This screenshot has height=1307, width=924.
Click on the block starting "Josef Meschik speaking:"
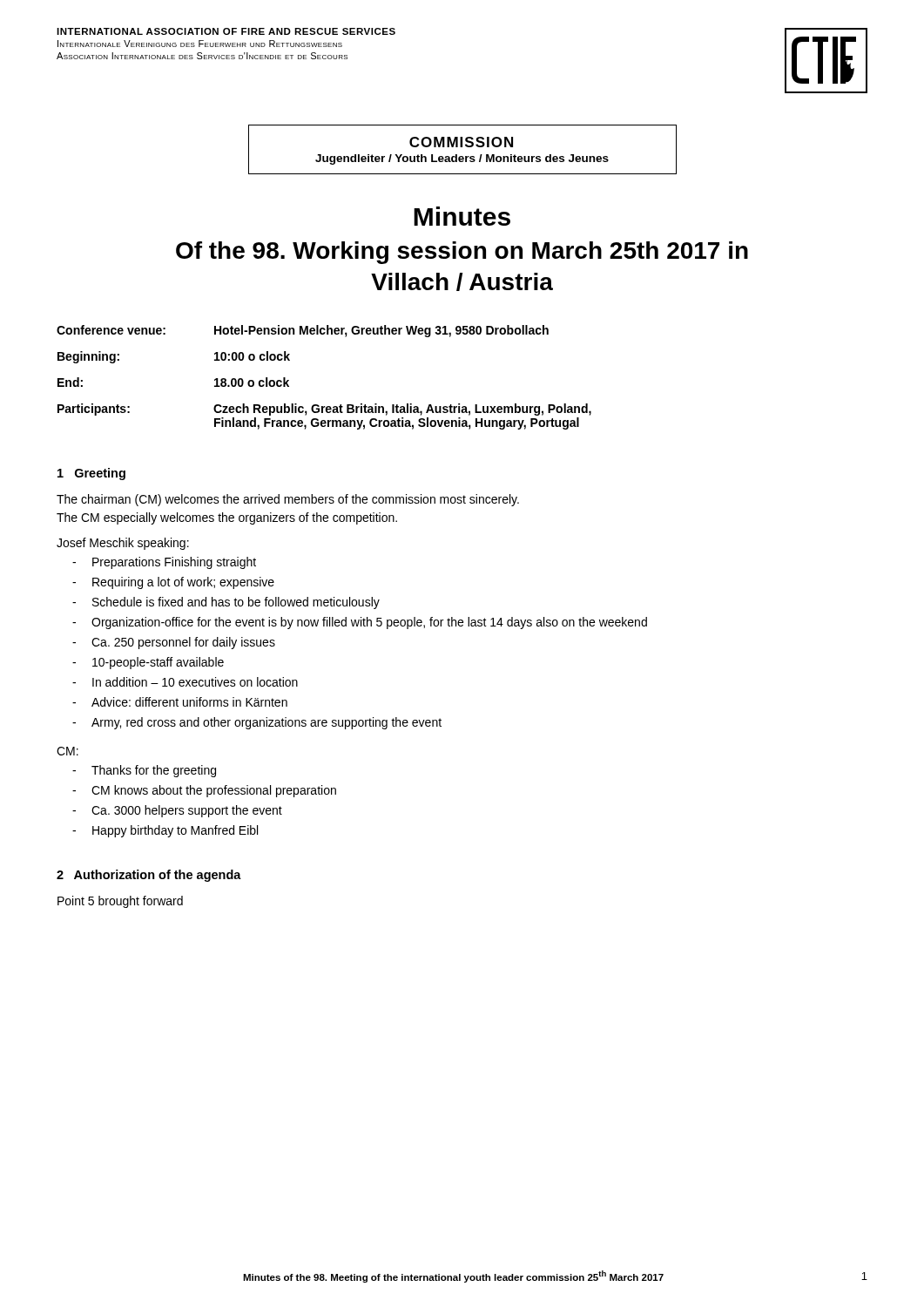coord(123,543)
